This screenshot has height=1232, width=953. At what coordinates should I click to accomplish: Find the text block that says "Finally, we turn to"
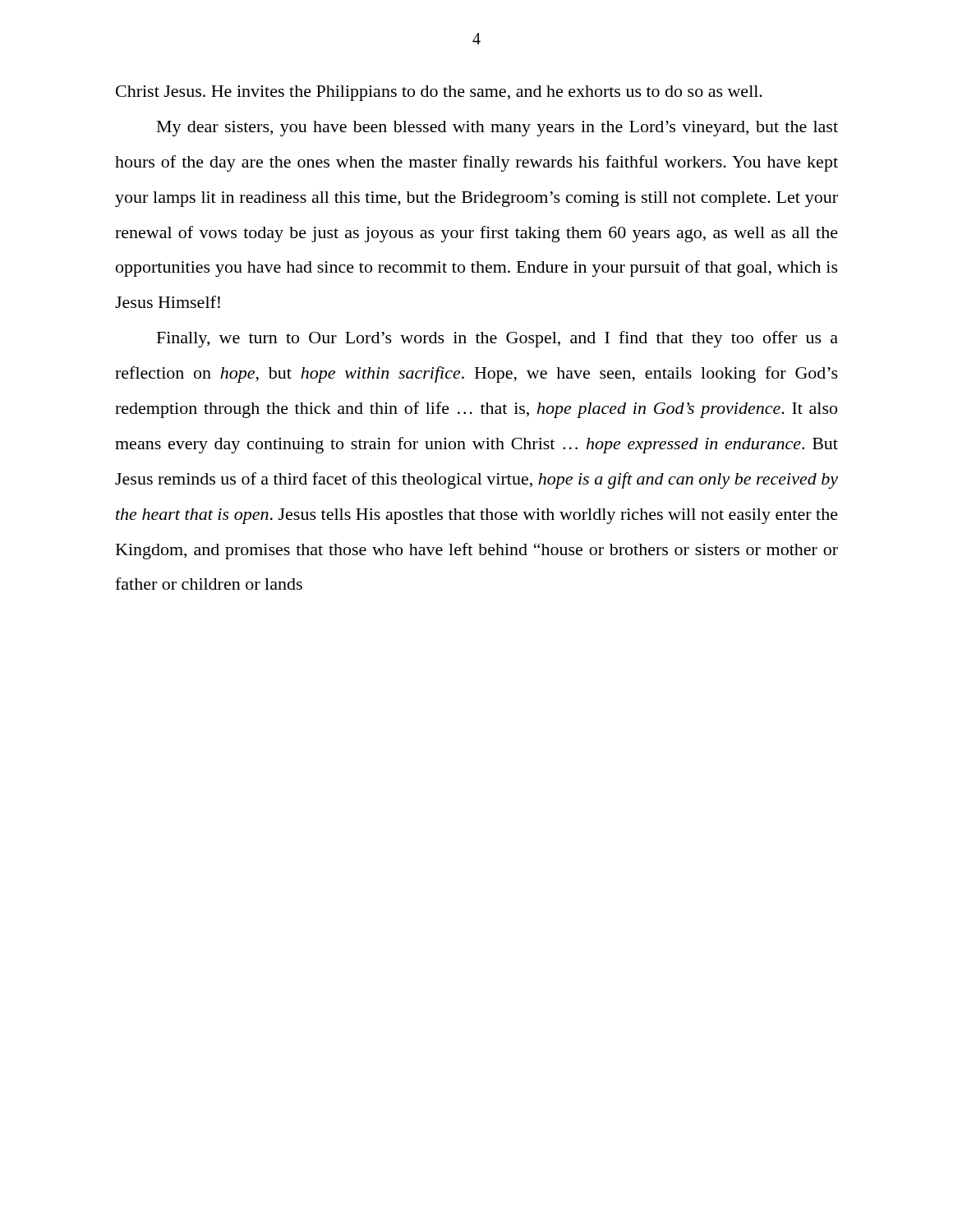[x=497, y=339]
